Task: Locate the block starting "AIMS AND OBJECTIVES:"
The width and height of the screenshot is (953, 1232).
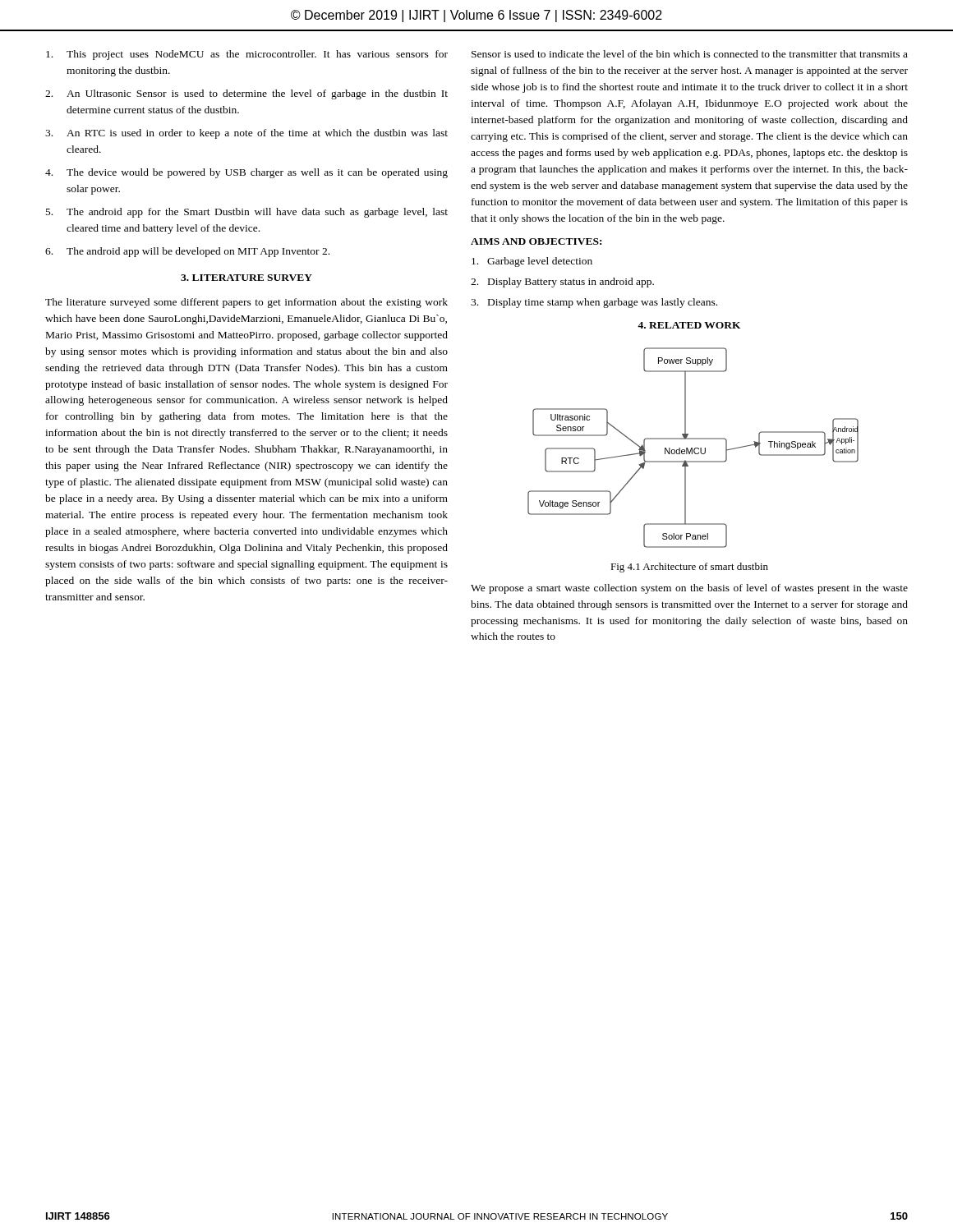Action: 537,241
